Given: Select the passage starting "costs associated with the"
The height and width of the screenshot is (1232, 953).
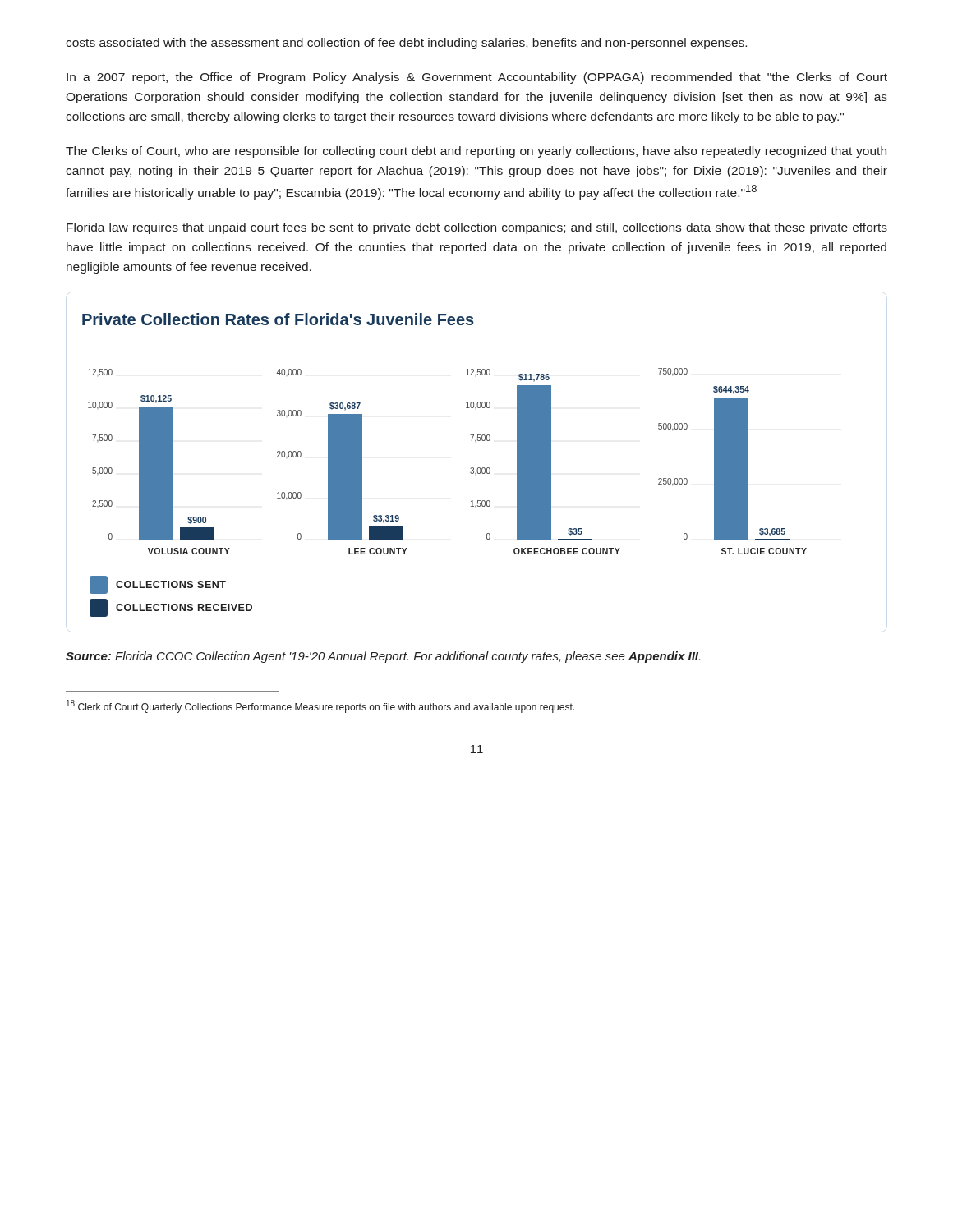Looking at the screenshot, I should pos(476,43).
